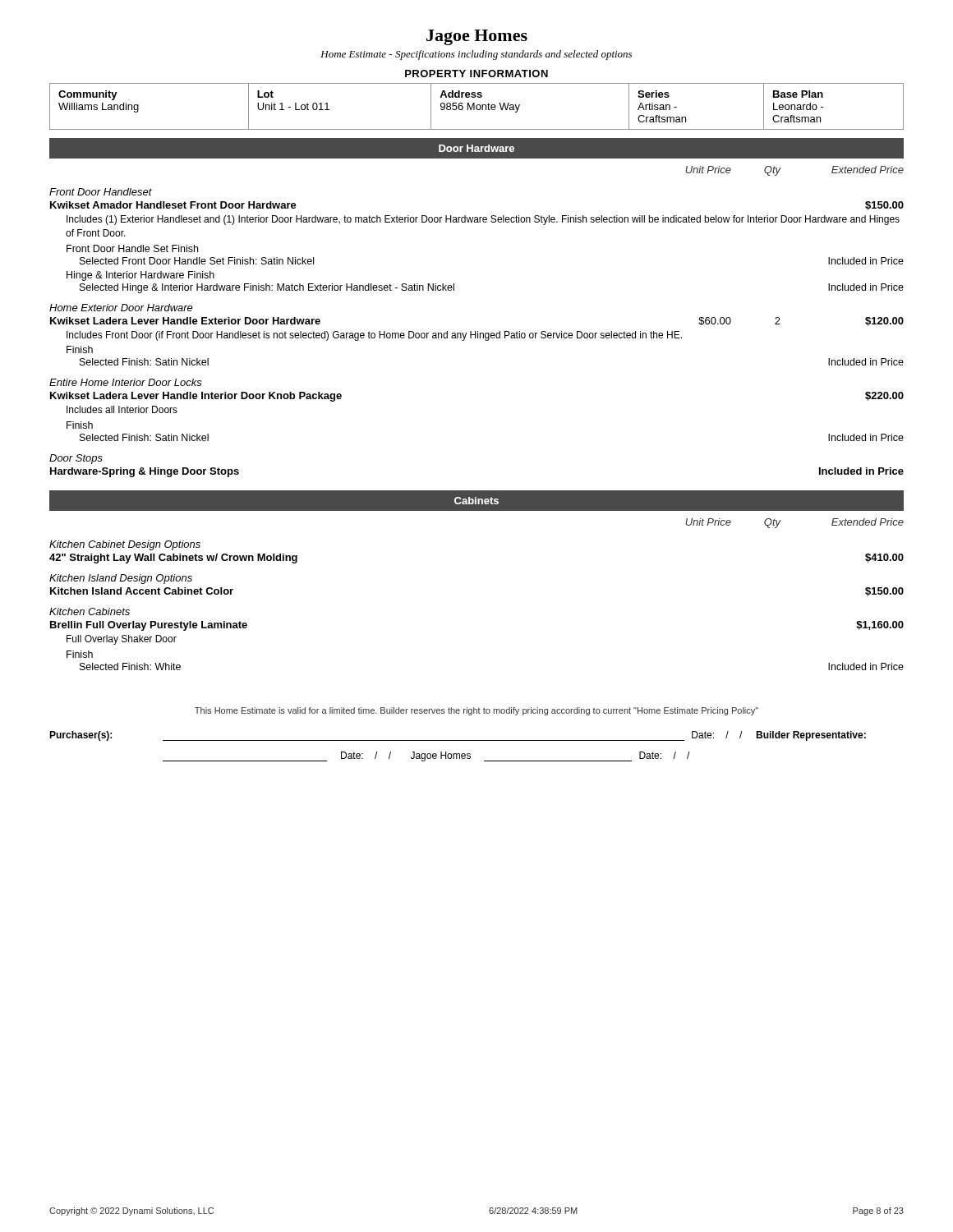Select the text that says "Includes all Interior Doors"
Screen dimensions: 1232x953
point(122,410)
